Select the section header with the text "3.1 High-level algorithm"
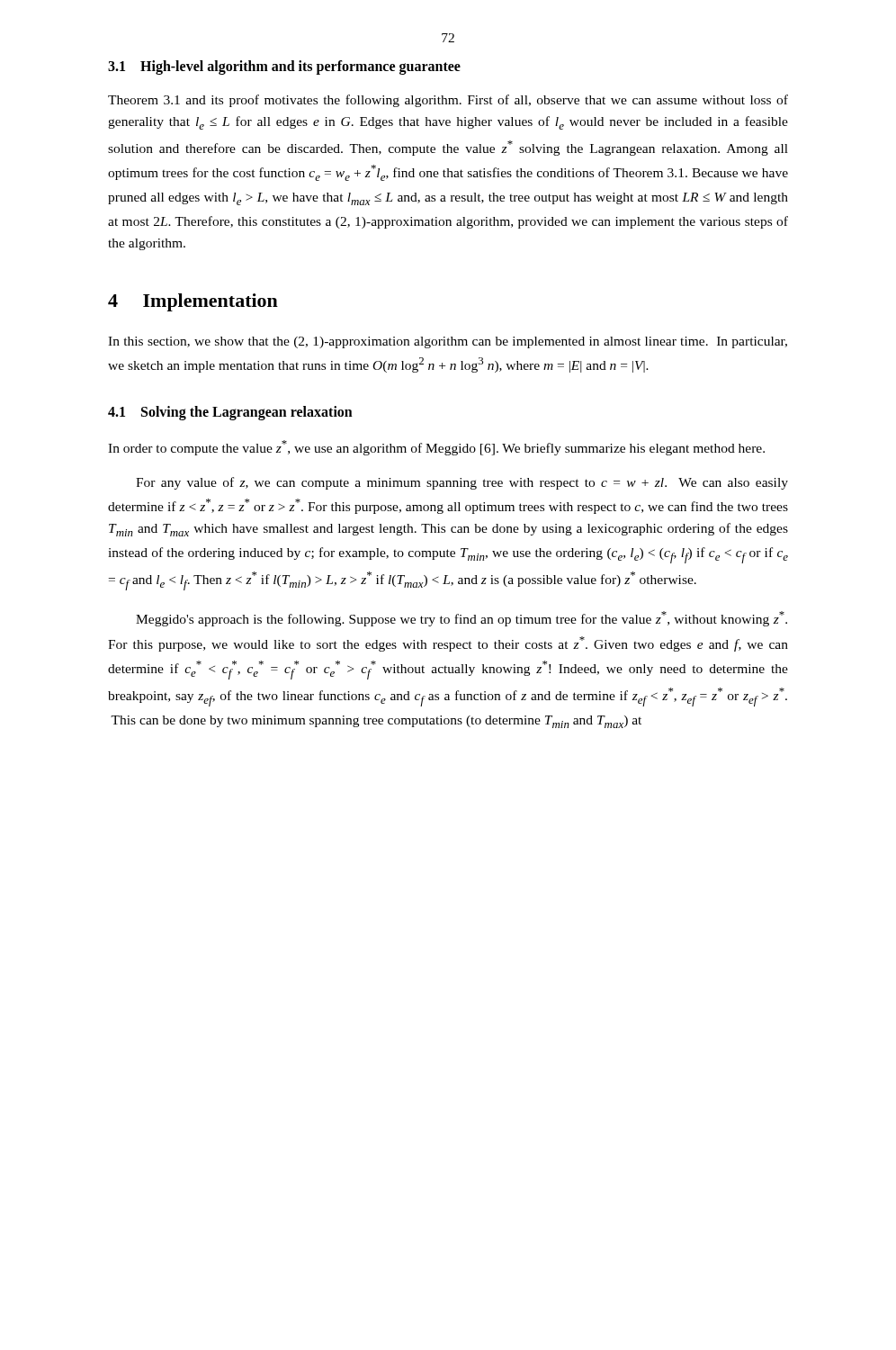 pyautogui.click(x=284, y=66)
